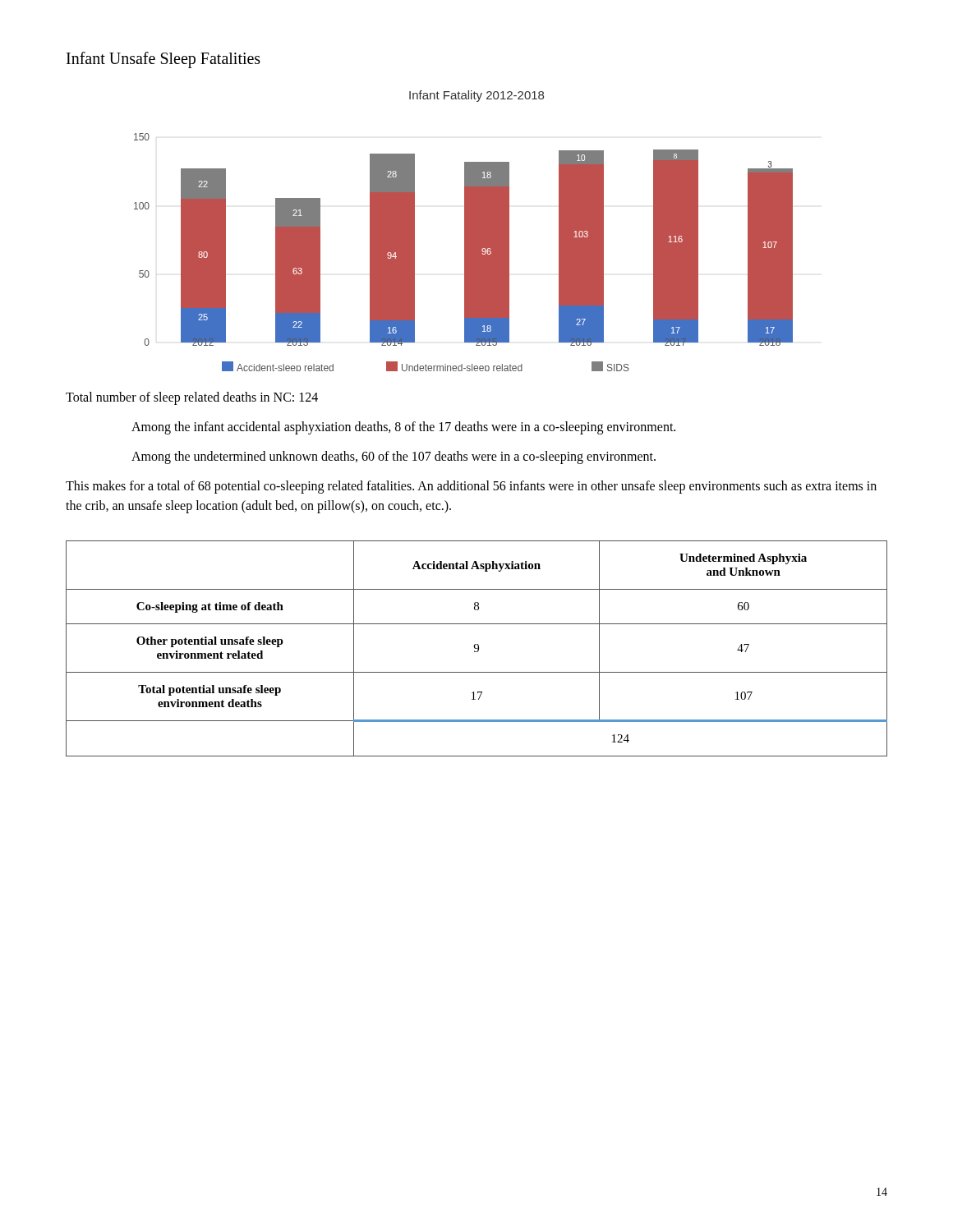953x1232 pixels.
Task: Find the region starting "Among the infant accidental asphyxiation deaths, 8"
Action: click(404, 427)
